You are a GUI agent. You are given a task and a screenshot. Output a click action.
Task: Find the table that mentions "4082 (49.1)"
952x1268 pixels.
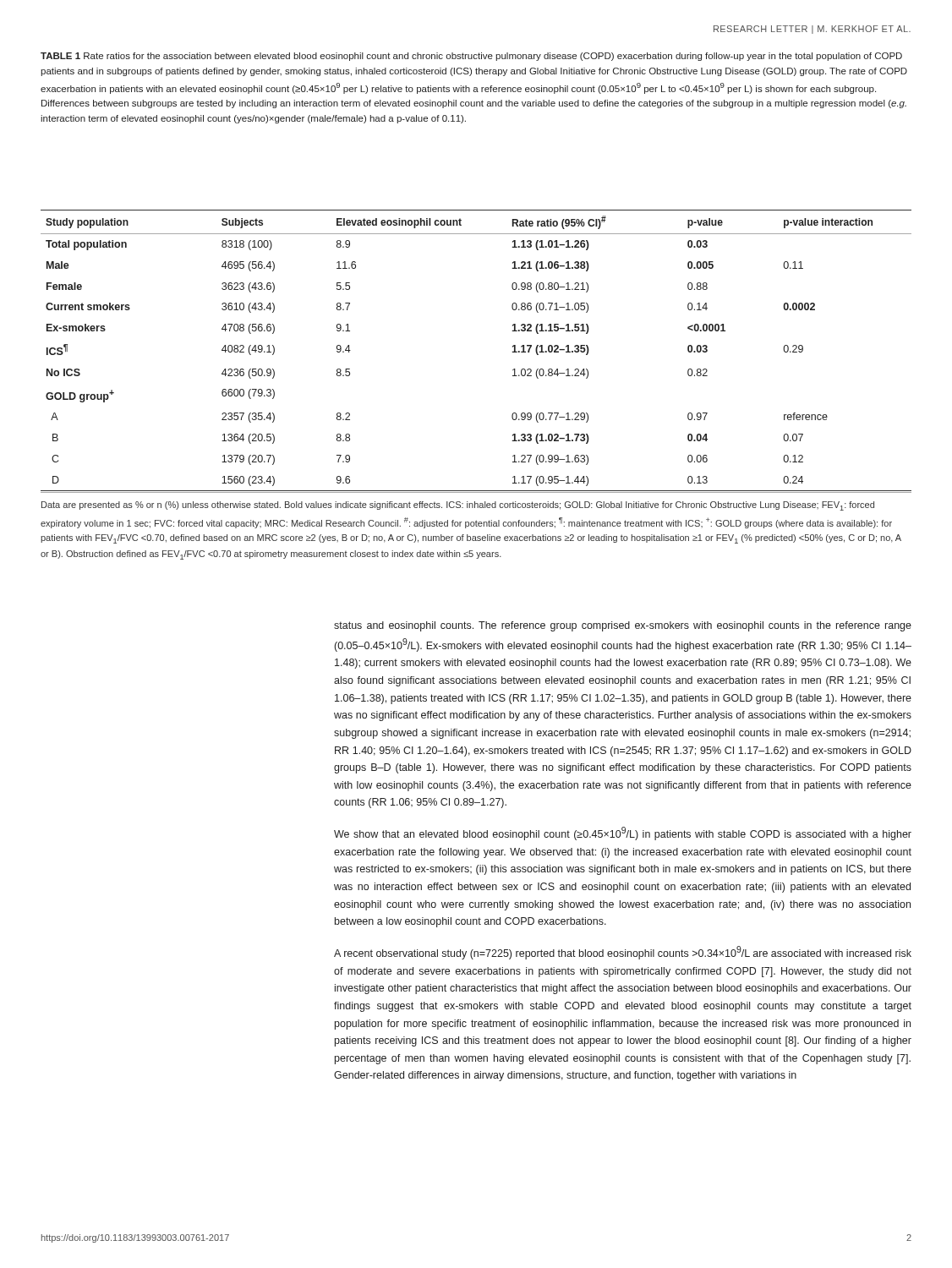476,350
